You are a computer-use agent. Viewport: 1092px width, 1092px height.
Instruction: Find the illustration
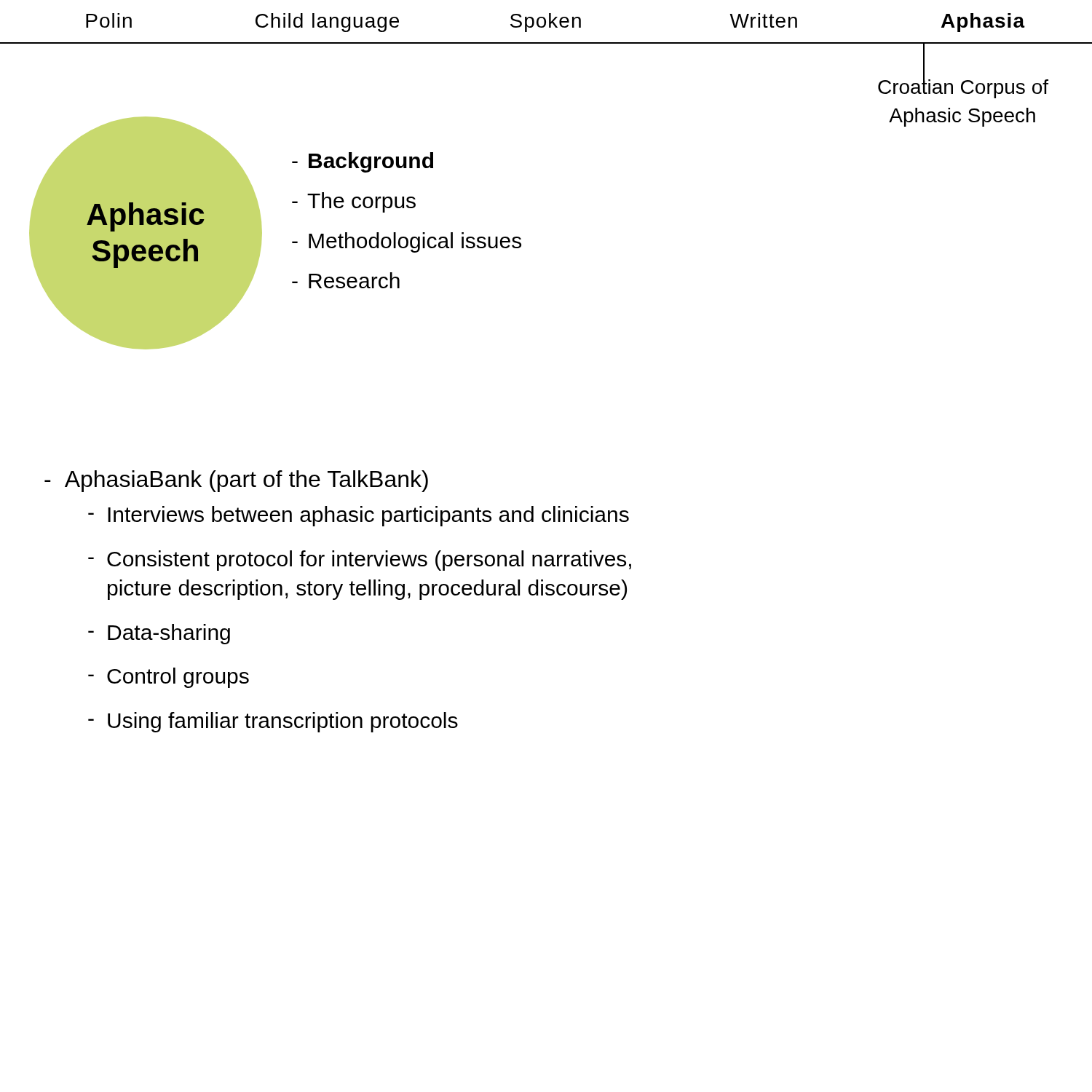click(153, 240)
